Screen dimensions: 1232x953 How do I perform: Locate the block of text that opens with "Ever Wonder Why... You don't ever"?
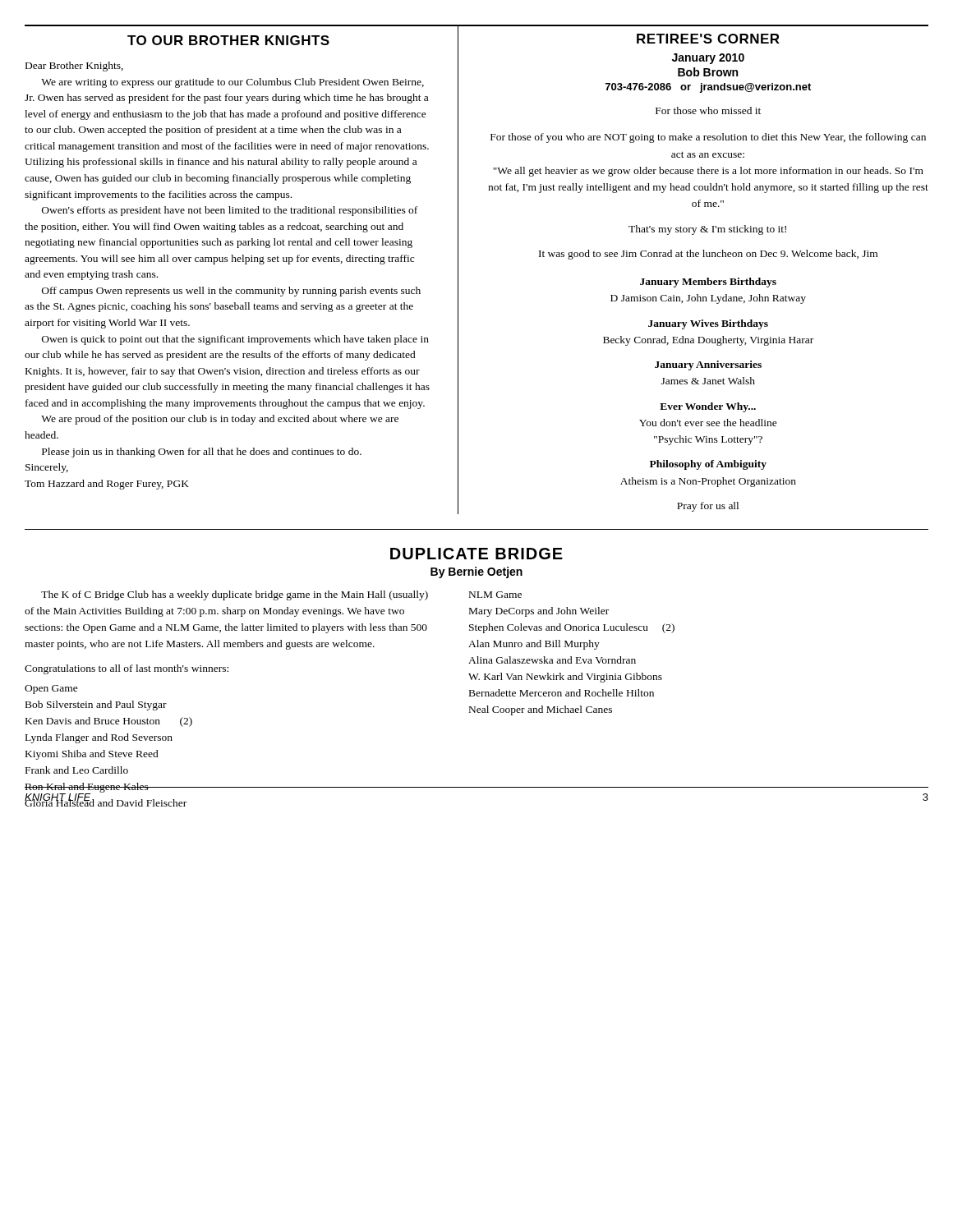(708, 422)
